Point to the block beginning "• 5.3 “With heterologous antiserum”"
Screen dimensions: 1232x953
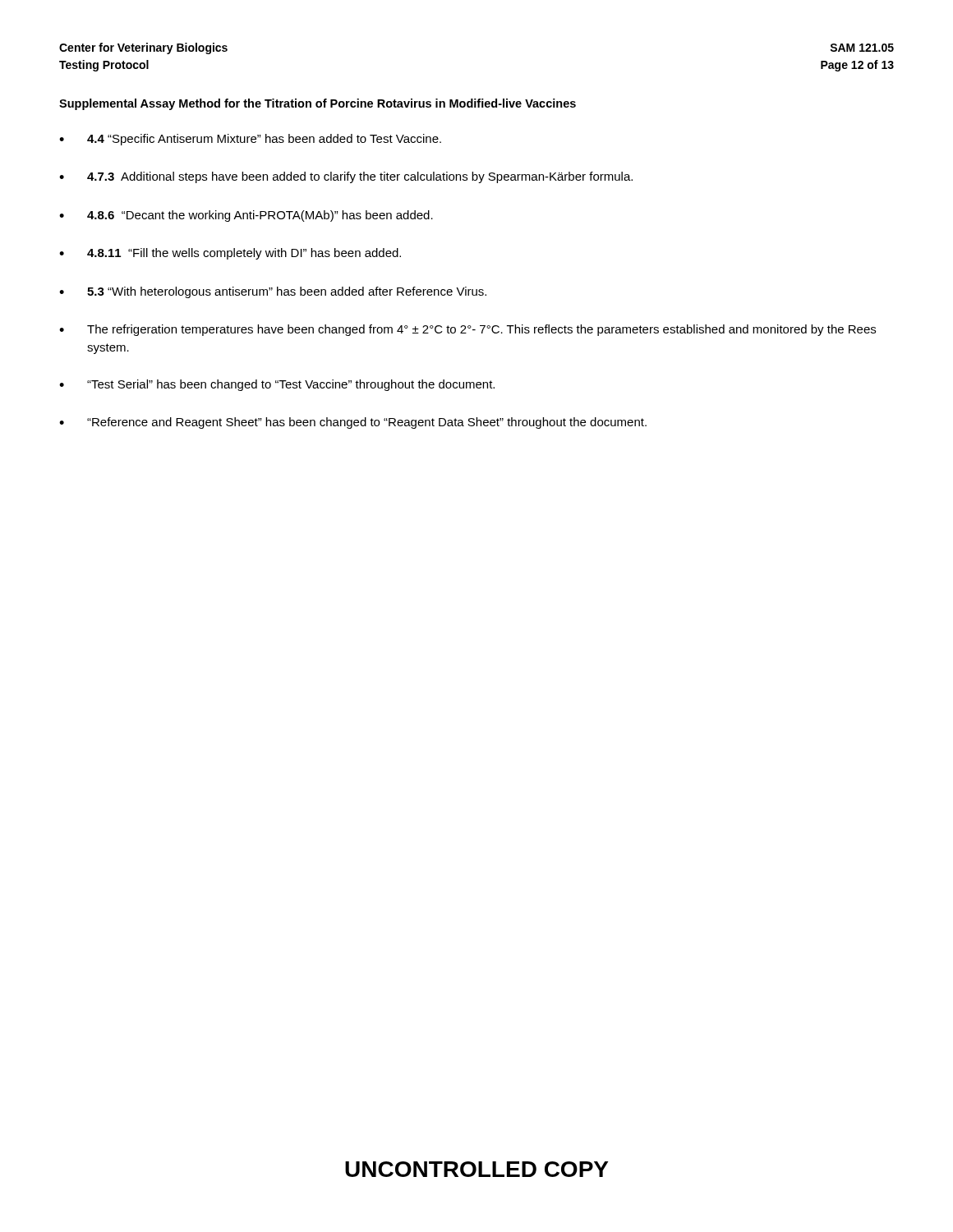click(x=476, y=292)
